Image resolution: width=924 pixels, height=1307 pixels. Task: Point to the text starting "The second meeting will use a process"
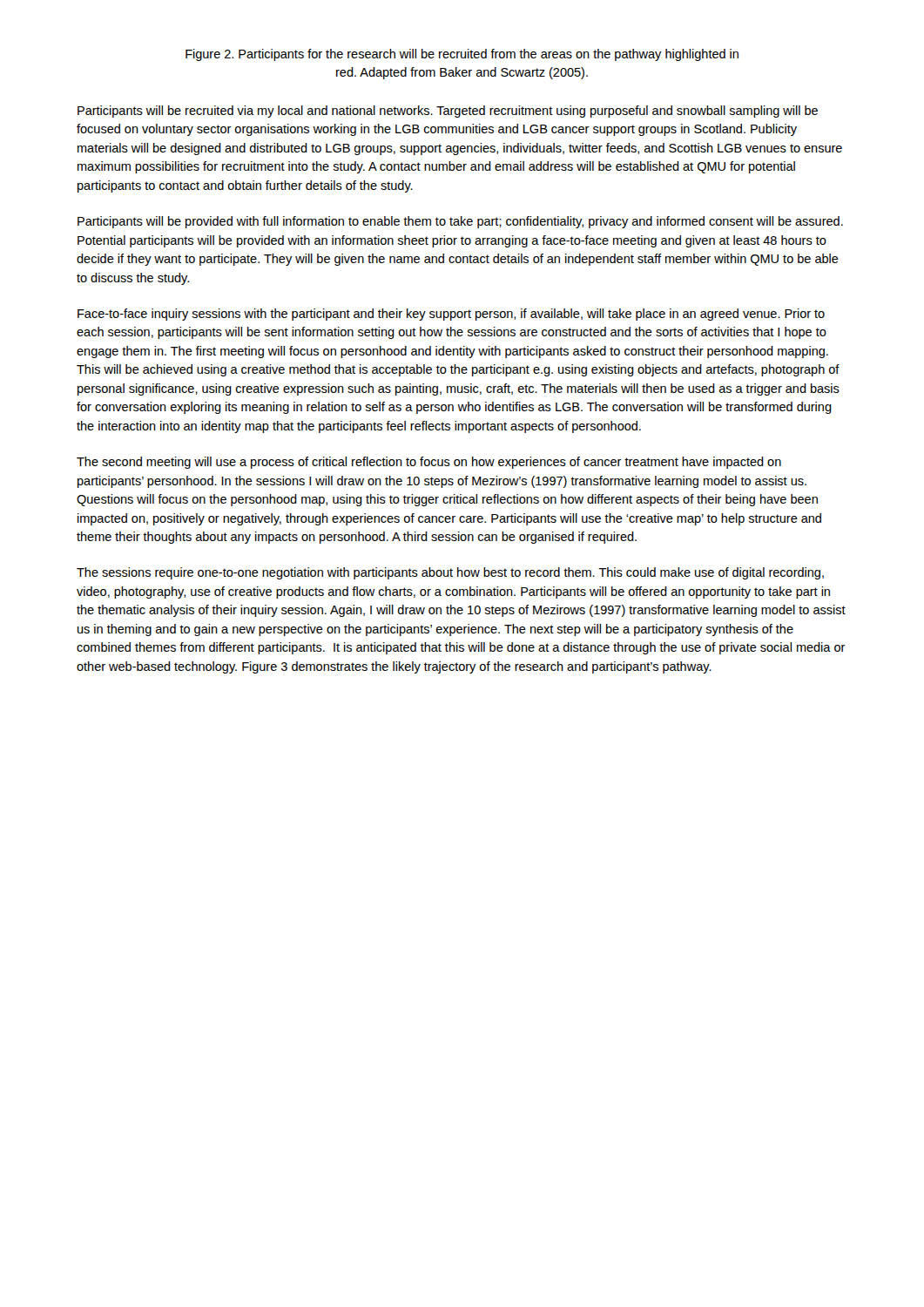click(449, 499)
